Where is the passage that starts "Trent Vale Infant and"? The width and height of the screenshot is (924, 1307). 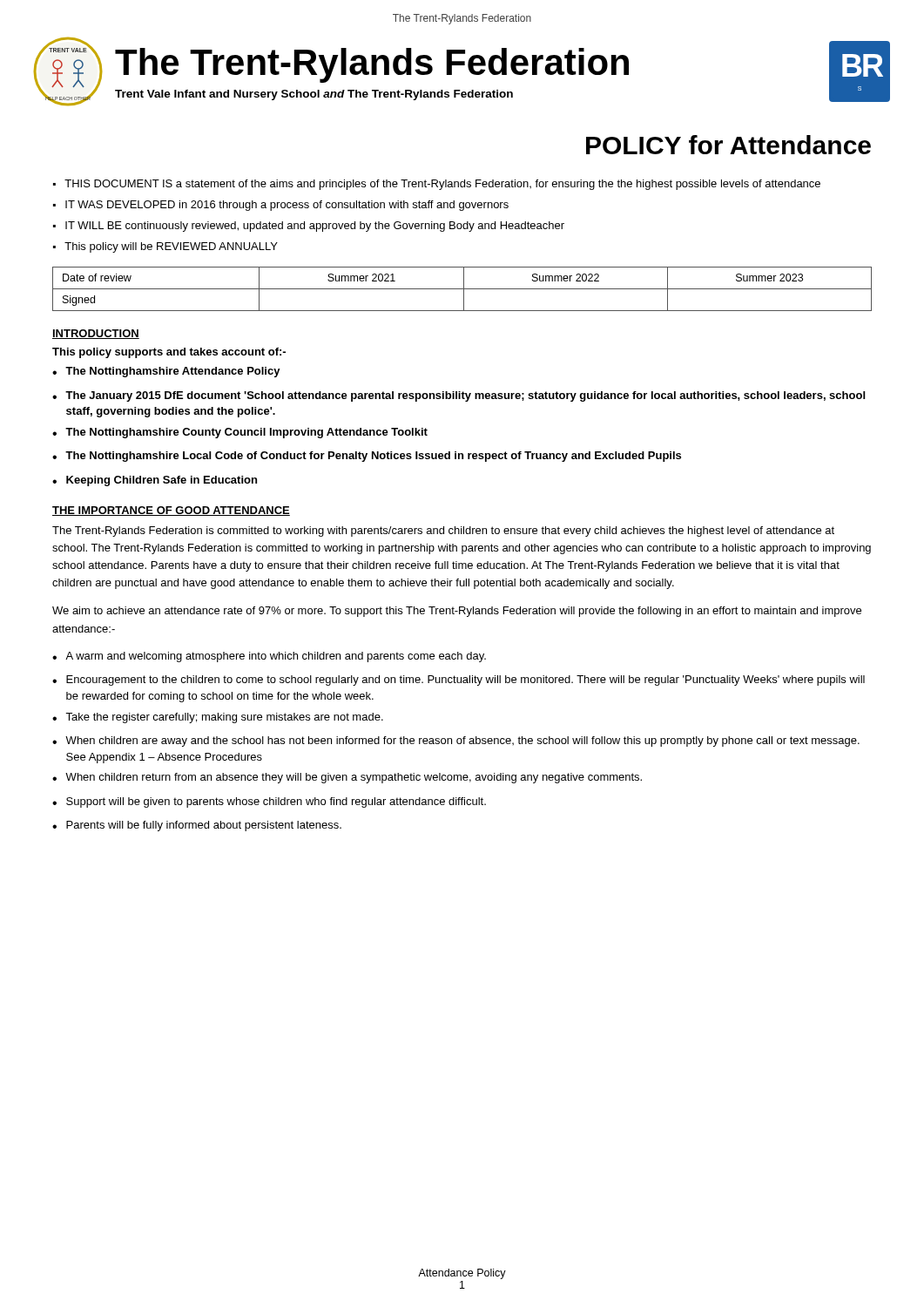(x=465, y=93)
